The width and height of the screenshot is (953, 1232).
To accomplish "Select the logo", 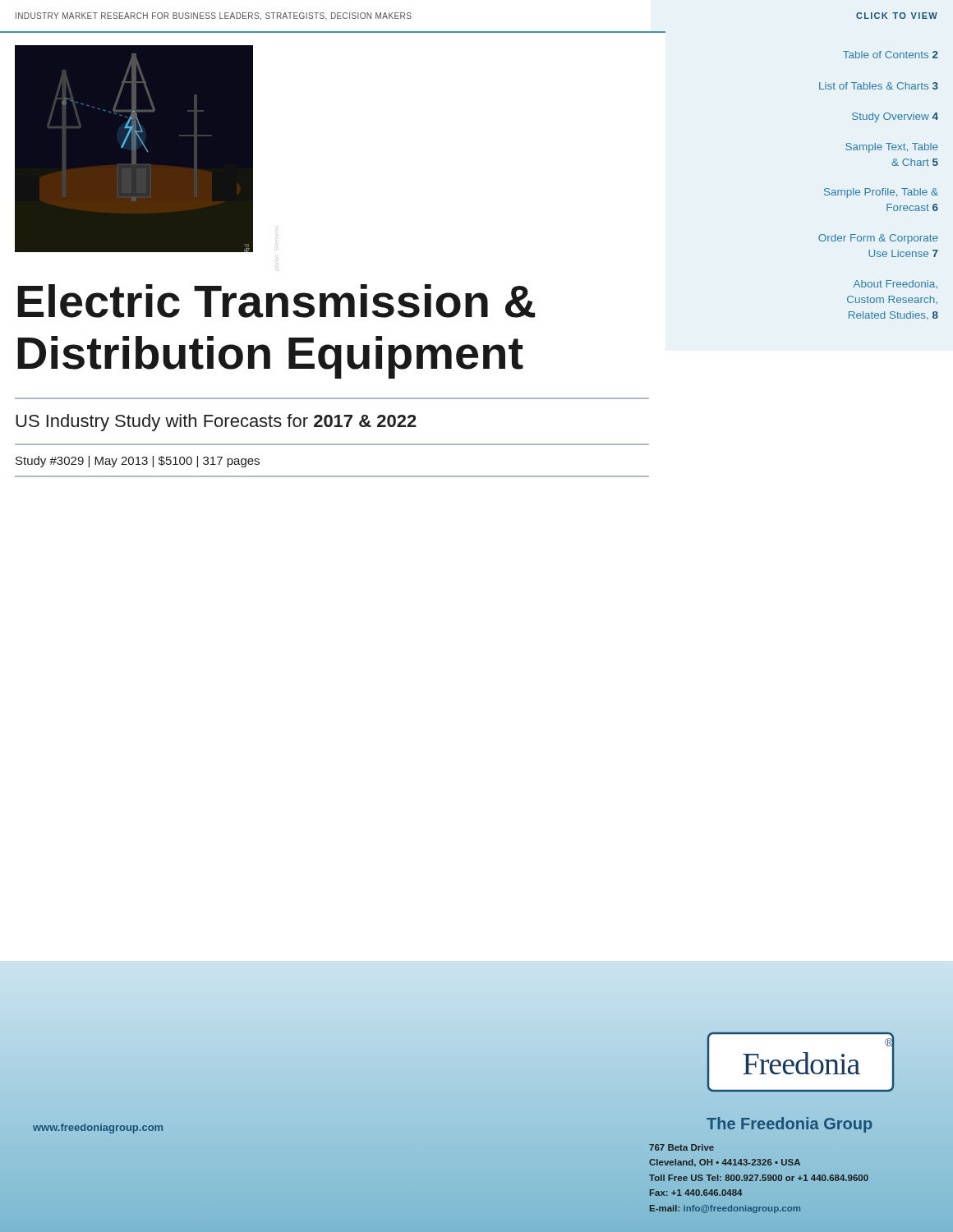I will pyautogui.click(x=801, y=1066).
